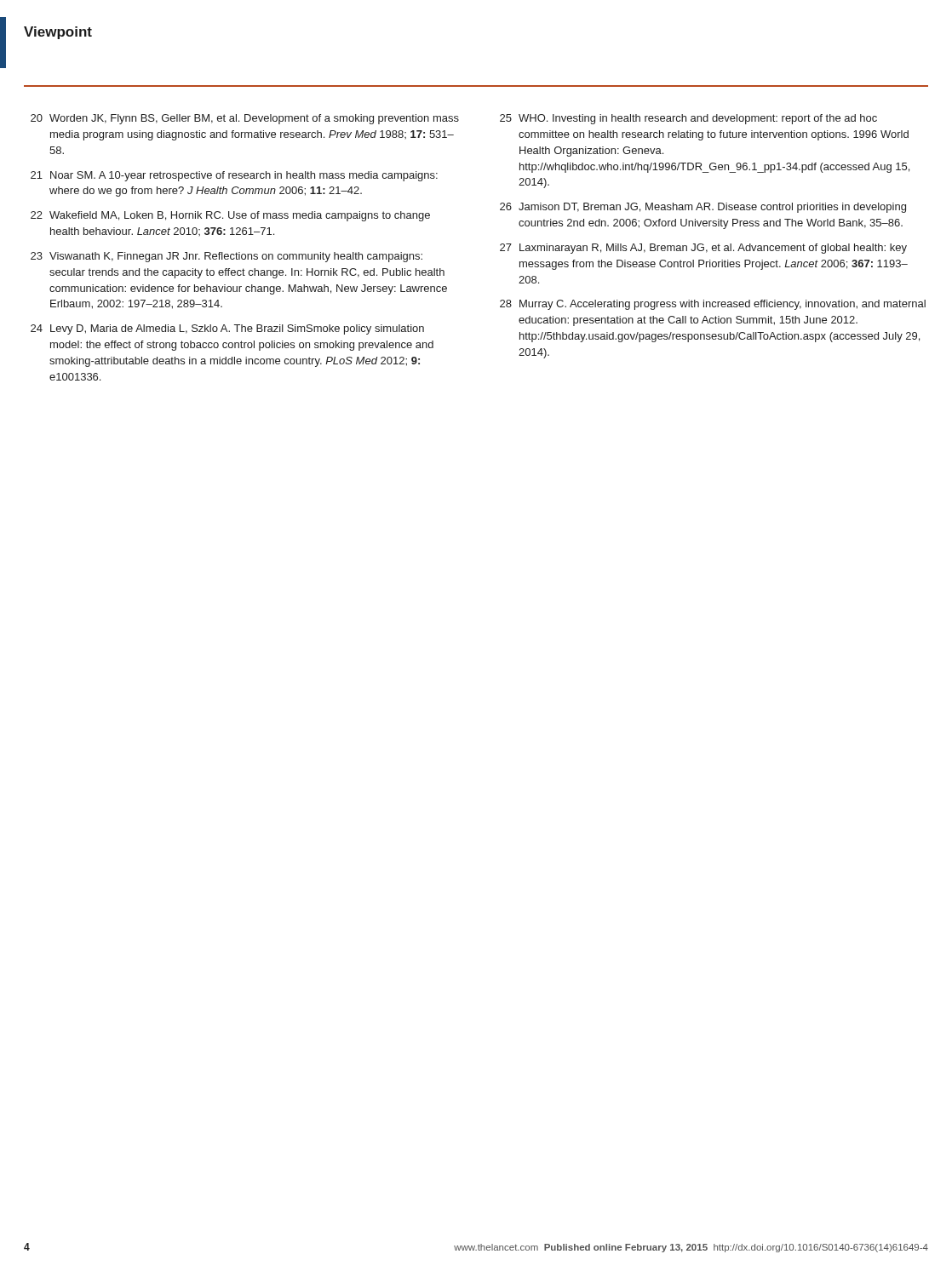Find the block starting "27 Laxminarayan R, Mills"
This screenshot has height=1277, width=952.
coord(711,264)
